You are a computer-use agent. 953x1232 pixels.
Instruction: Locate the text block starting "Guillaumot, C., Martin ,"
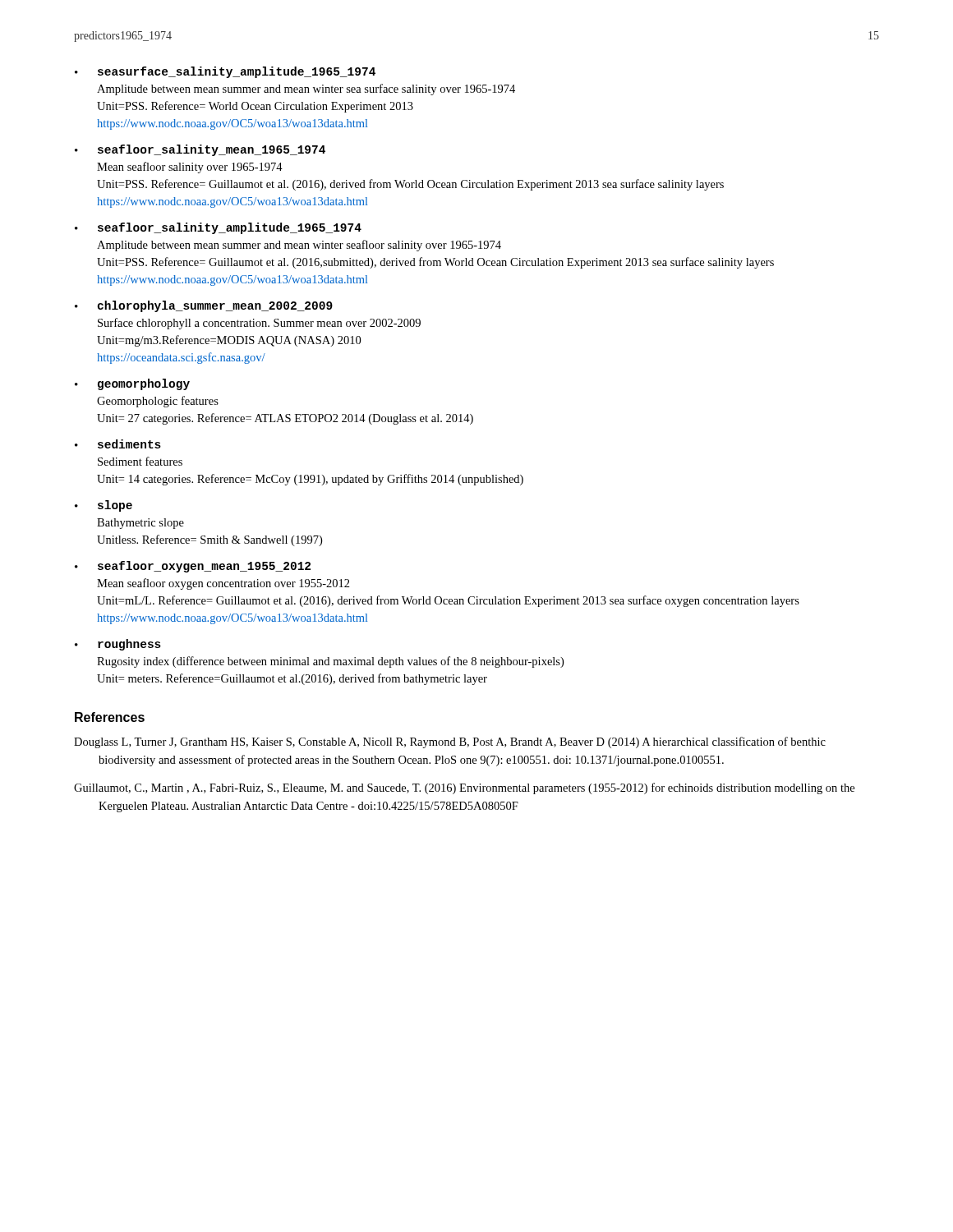(464, 796)
